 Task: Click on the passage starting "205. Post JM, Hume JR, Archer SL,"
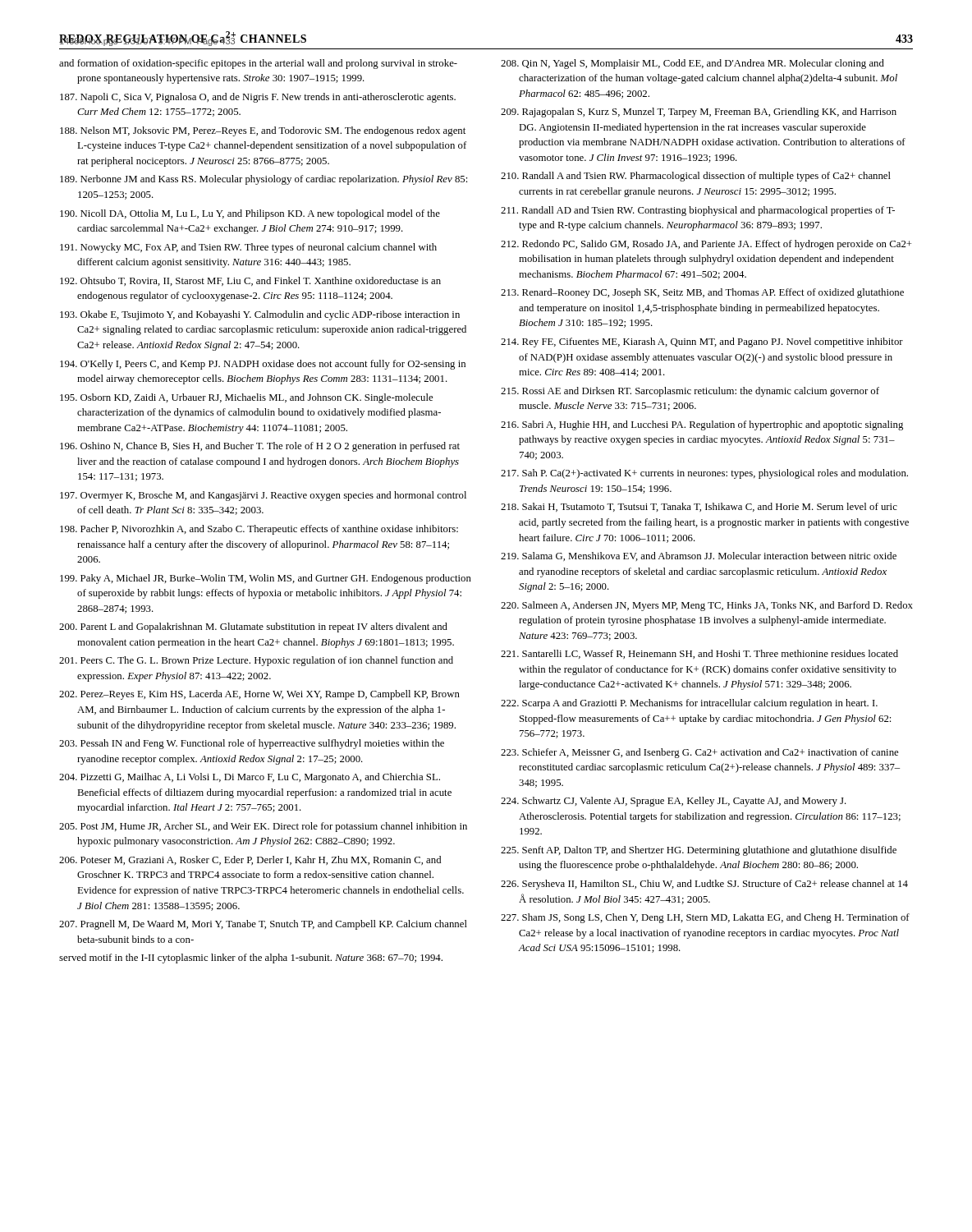[x=263, y=834]
